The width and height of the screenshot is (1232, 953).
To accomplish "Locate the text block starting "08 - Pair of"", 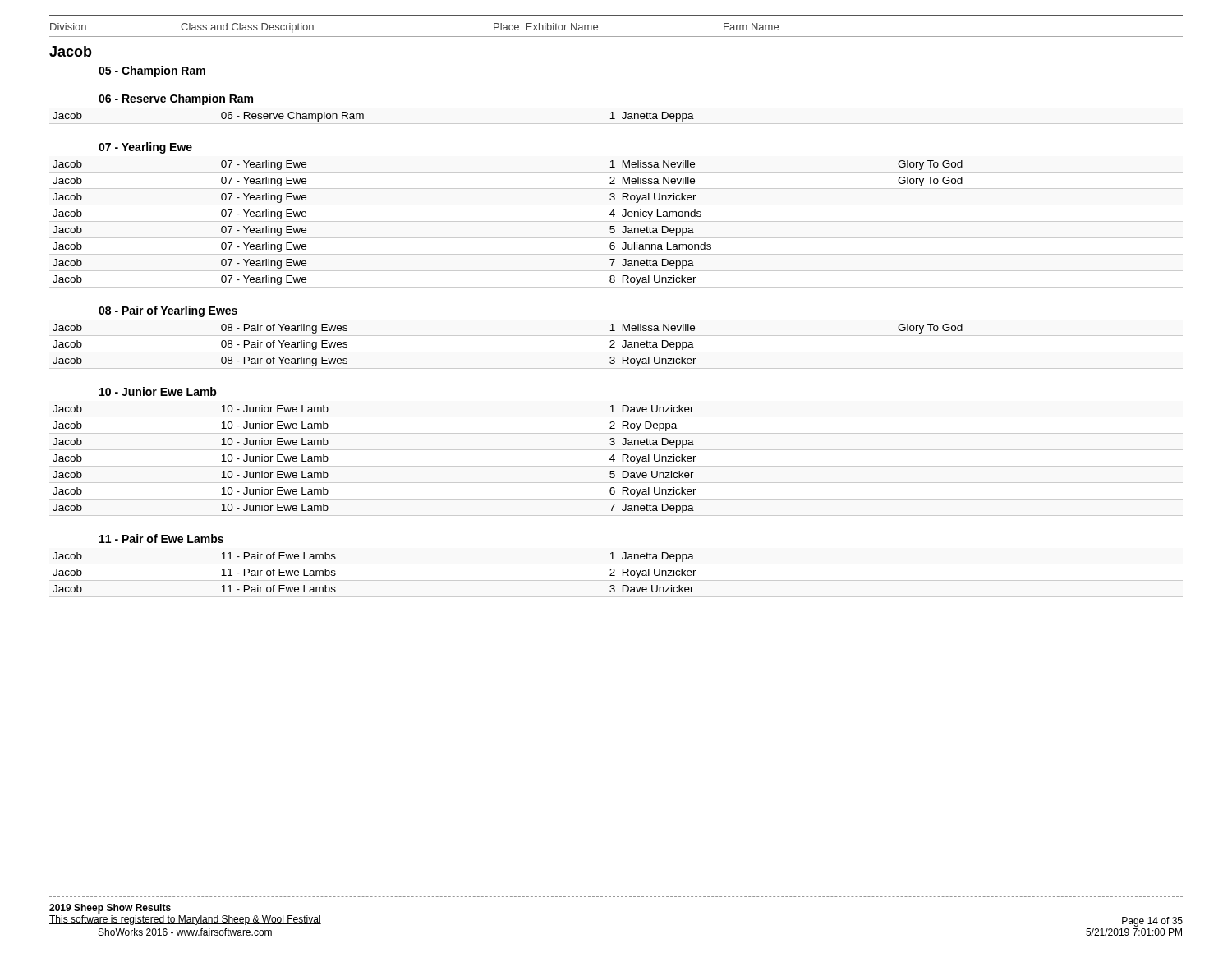I will (168, 311).
